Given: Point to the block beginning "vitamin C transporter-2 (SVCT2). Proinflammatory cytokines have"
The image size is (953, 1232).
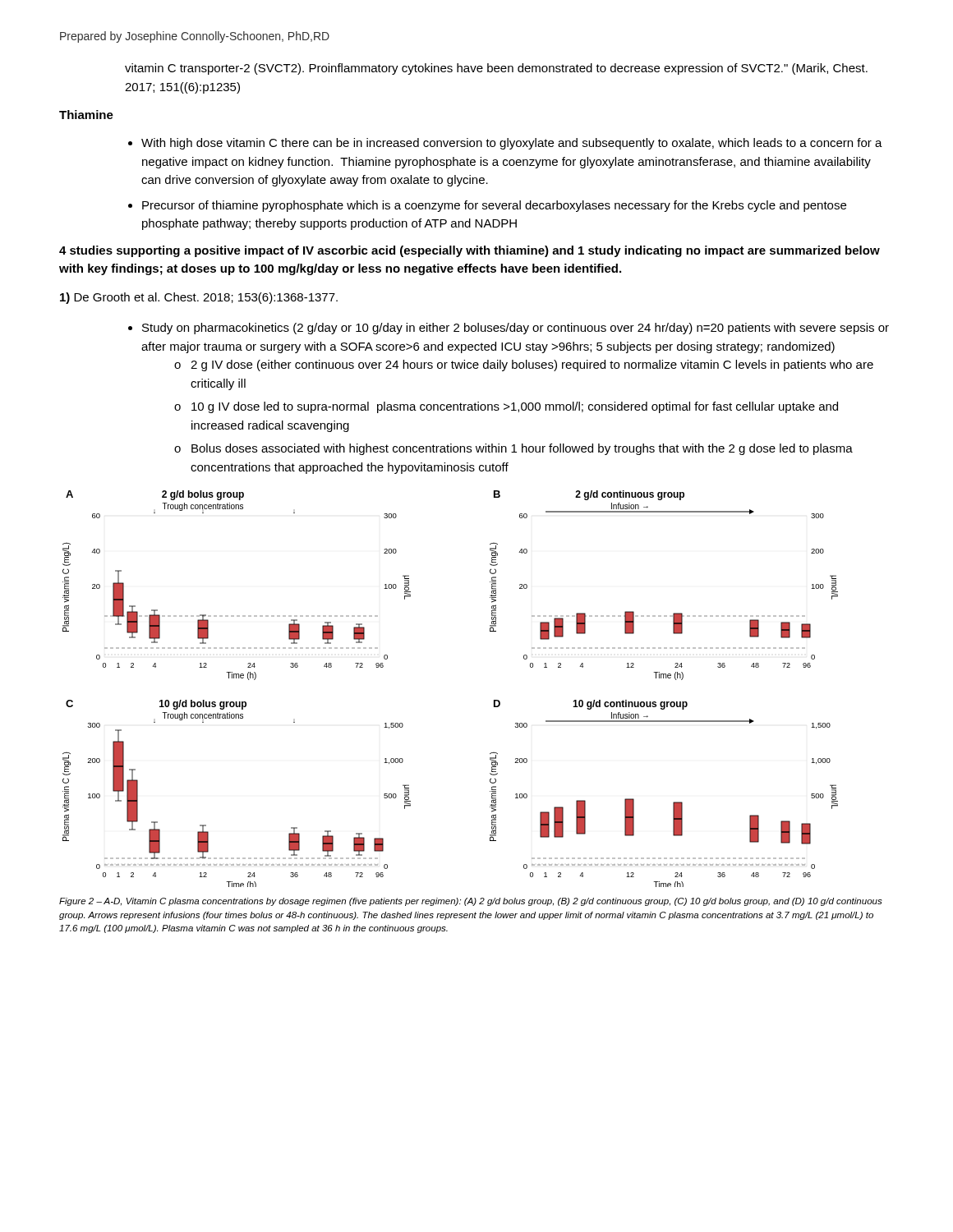Looking at the screenshot, I should 497,77.
